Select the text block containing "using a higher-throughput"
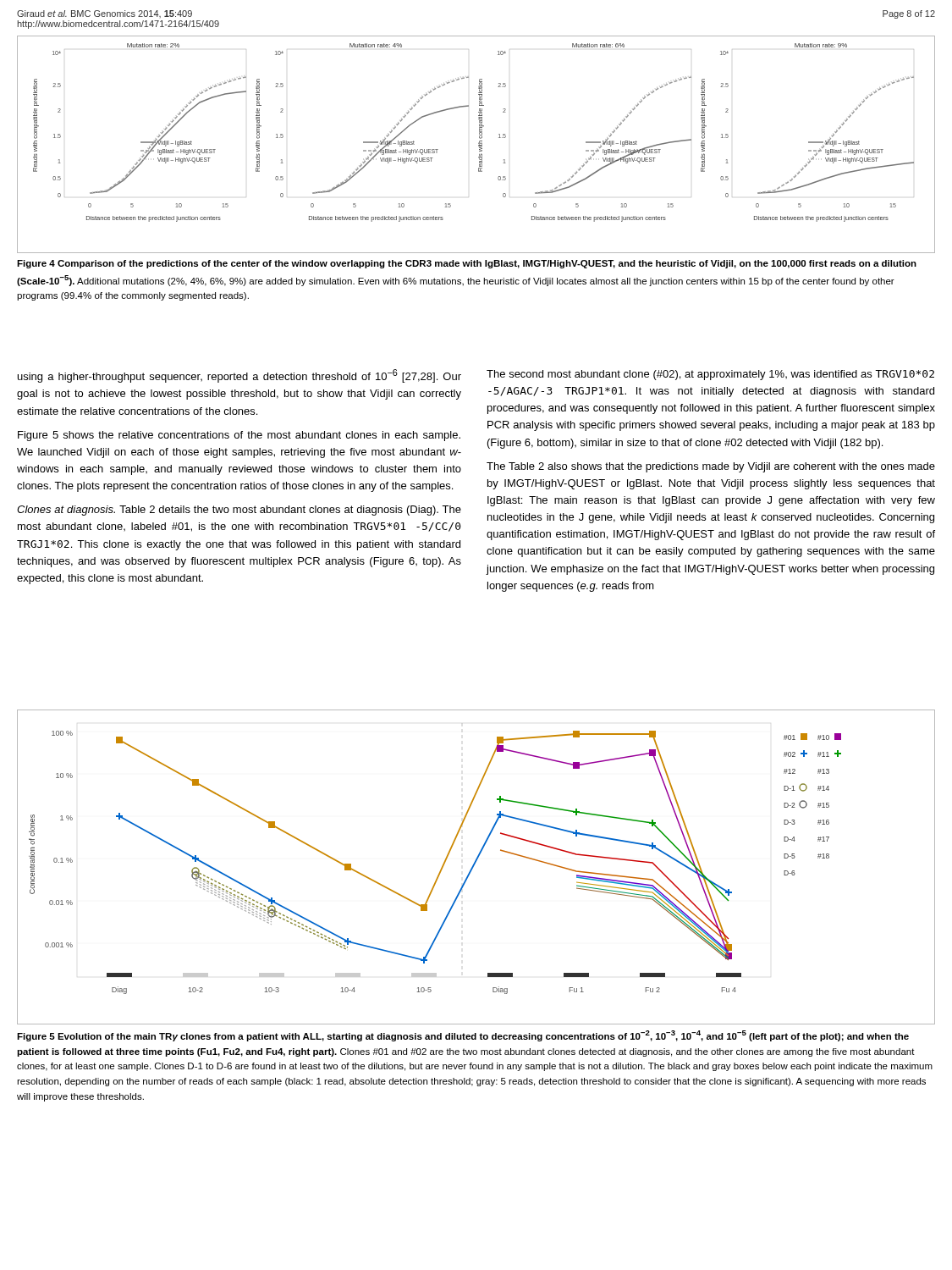The width and height of the screenshot is (952, 1270). coord(239,476)
